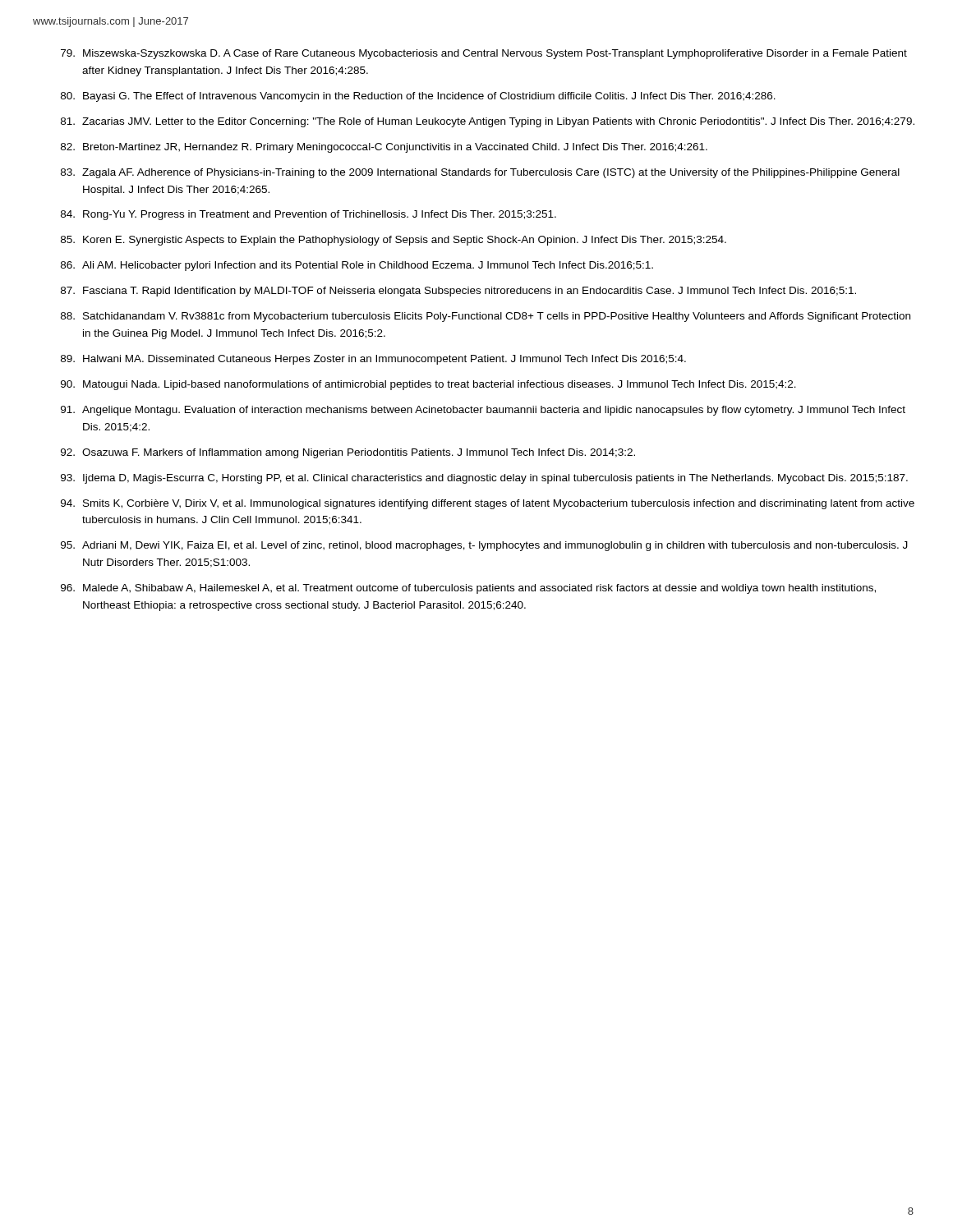Locate the list item that reads "89. Halwani MA. Disseminated Cutaneous"
The height and width of the screenshot is (1232, 953).
tap(476, 359)
